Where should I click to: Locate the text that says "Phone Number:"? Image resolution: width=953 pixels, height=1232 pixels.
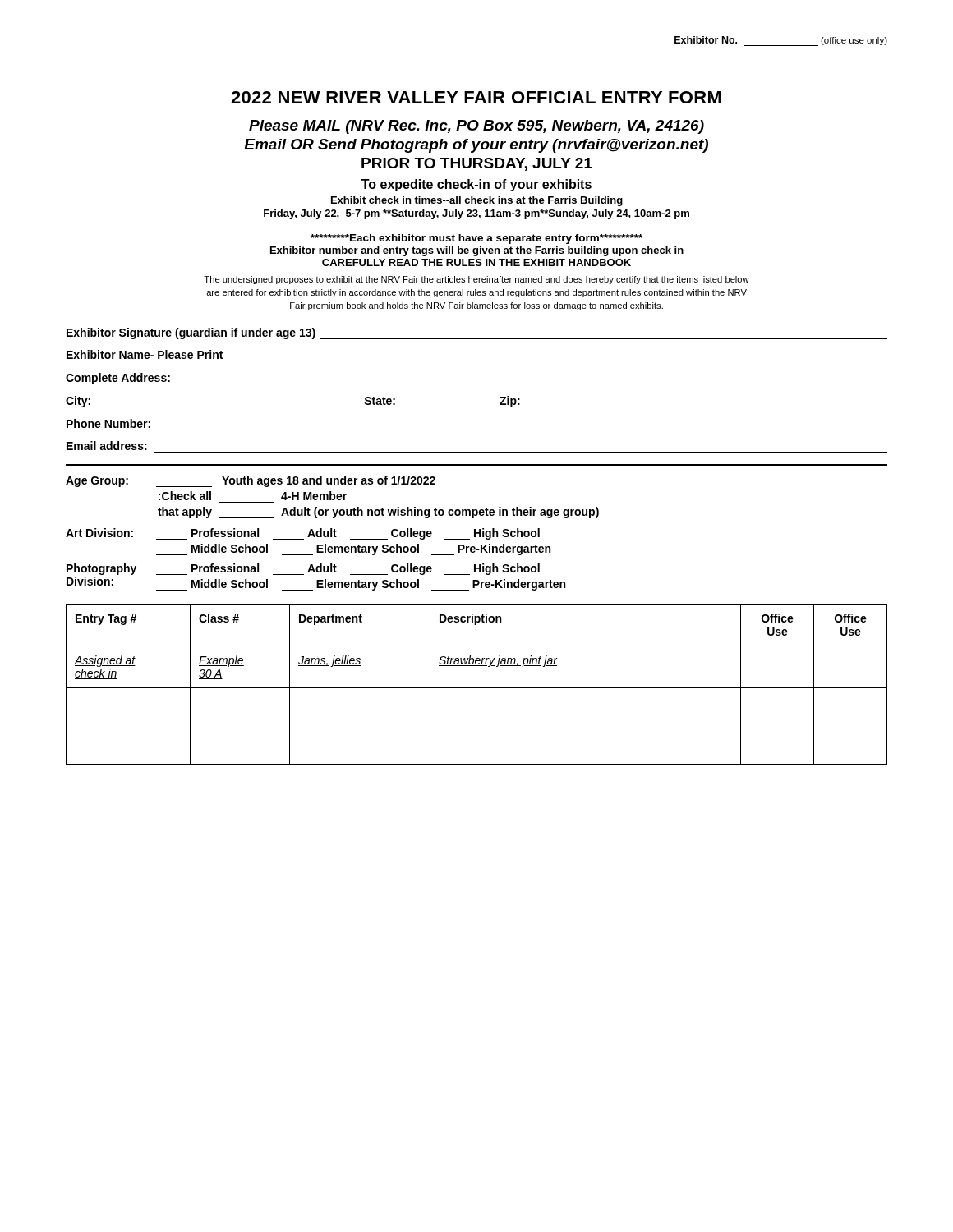click(x=476, y=423)
